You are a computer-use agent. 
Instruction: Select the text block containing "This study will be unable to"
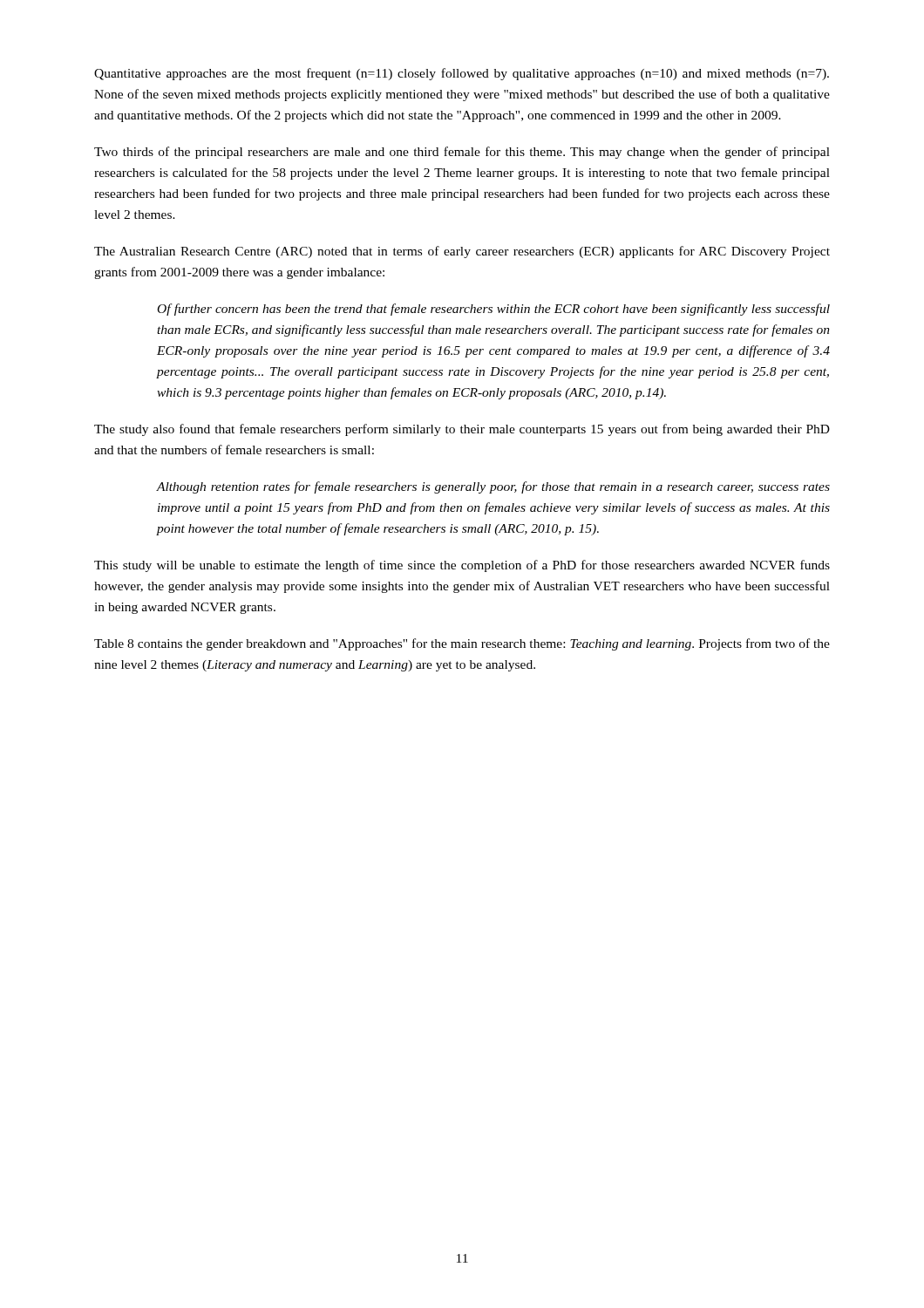coord(462,586)
